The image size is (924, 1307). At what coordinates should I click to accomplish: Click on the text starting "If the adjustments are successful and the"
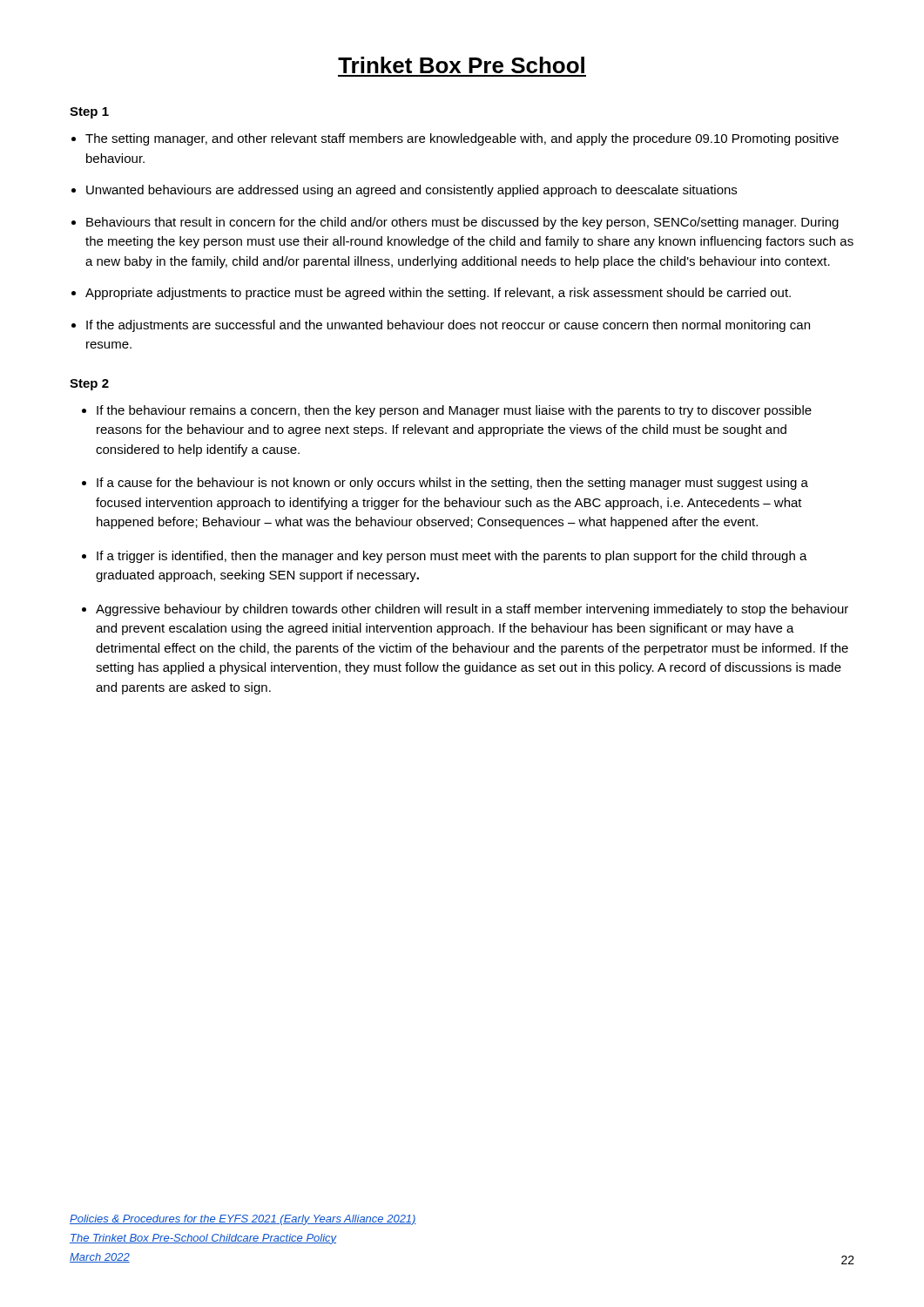point(470,335)
